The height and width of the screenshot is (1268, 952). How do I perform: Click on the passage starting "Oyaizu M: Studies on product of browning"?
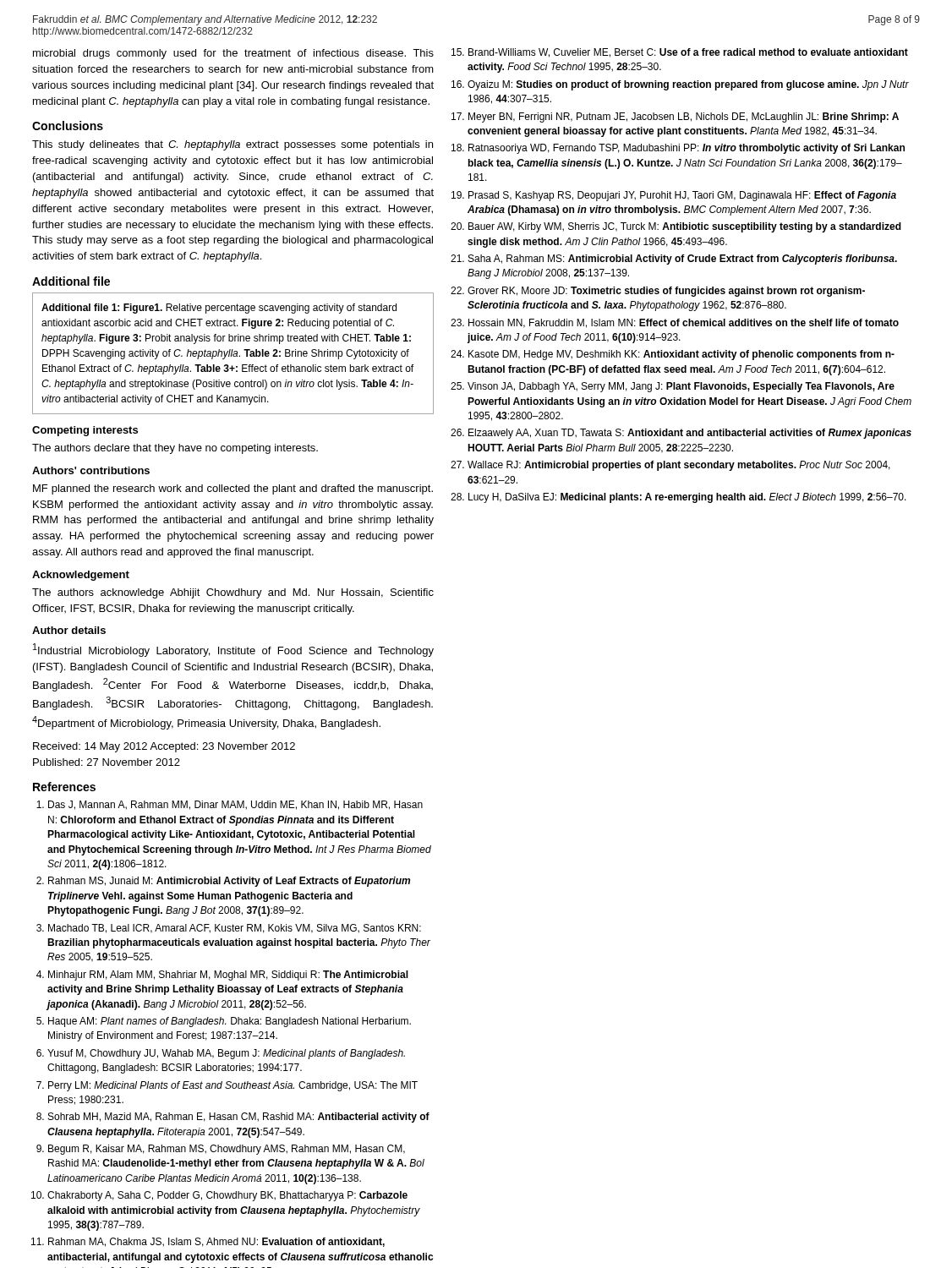click(688, 92)
